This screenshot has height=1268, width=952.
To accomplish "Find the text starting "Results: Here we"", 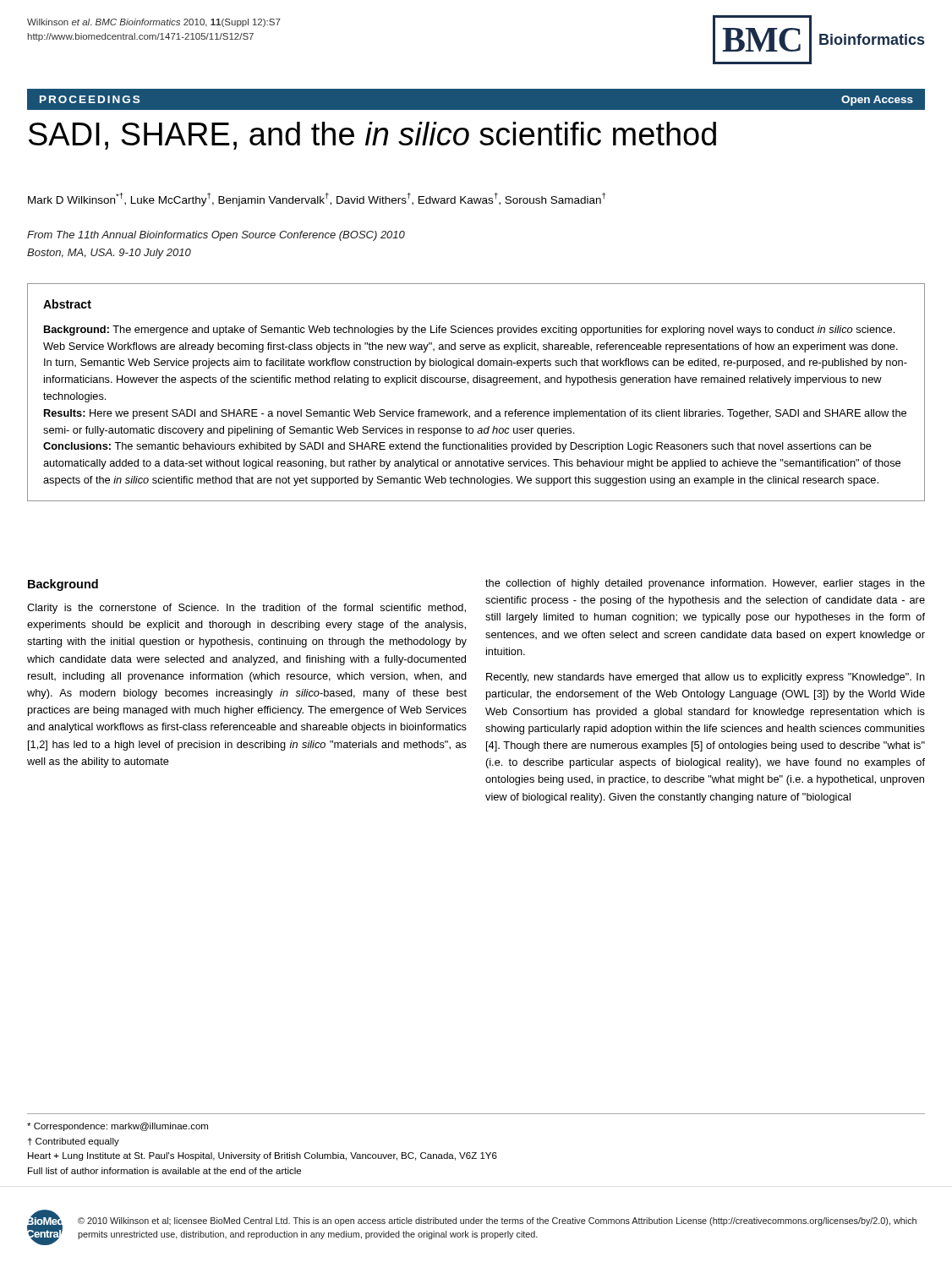I will (x=476, y=422).
